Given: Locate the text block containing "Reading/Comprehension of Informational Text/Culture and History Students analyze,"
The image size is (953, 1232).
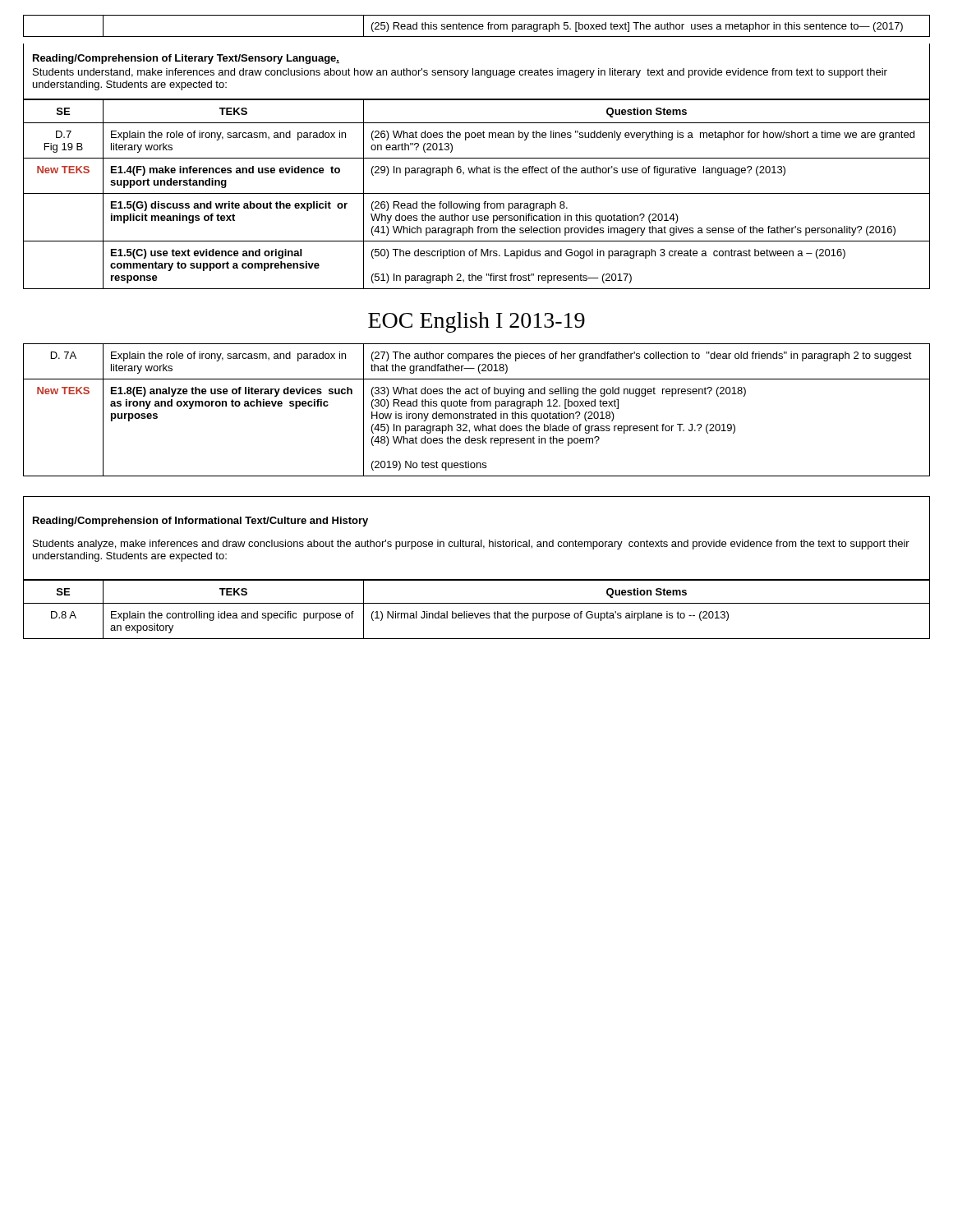Looking at the screenshot, I should [x=476, y=538].
